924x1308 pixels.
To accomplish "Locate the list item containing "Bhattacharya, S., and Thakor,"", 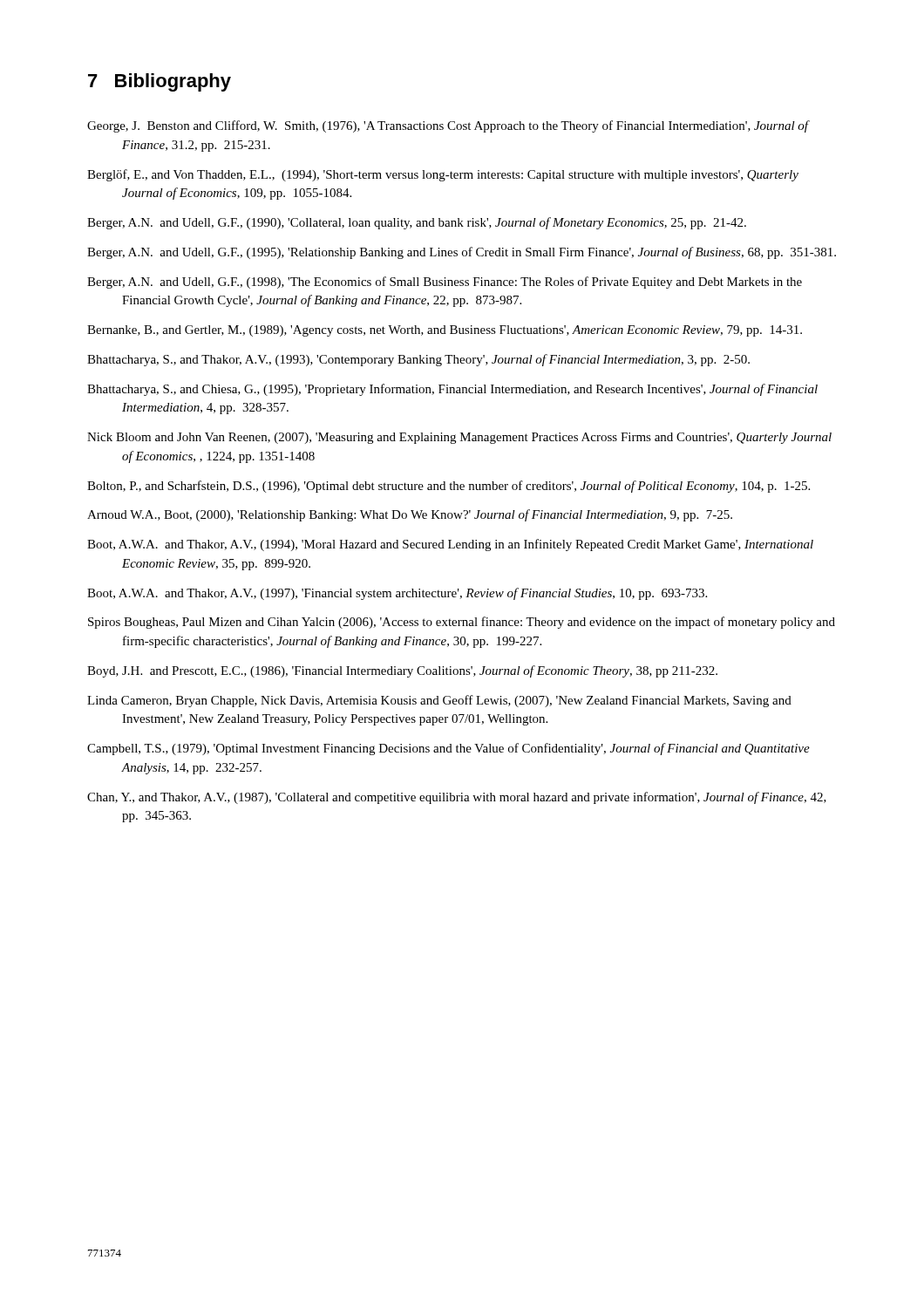I will [x=419, y=359].
